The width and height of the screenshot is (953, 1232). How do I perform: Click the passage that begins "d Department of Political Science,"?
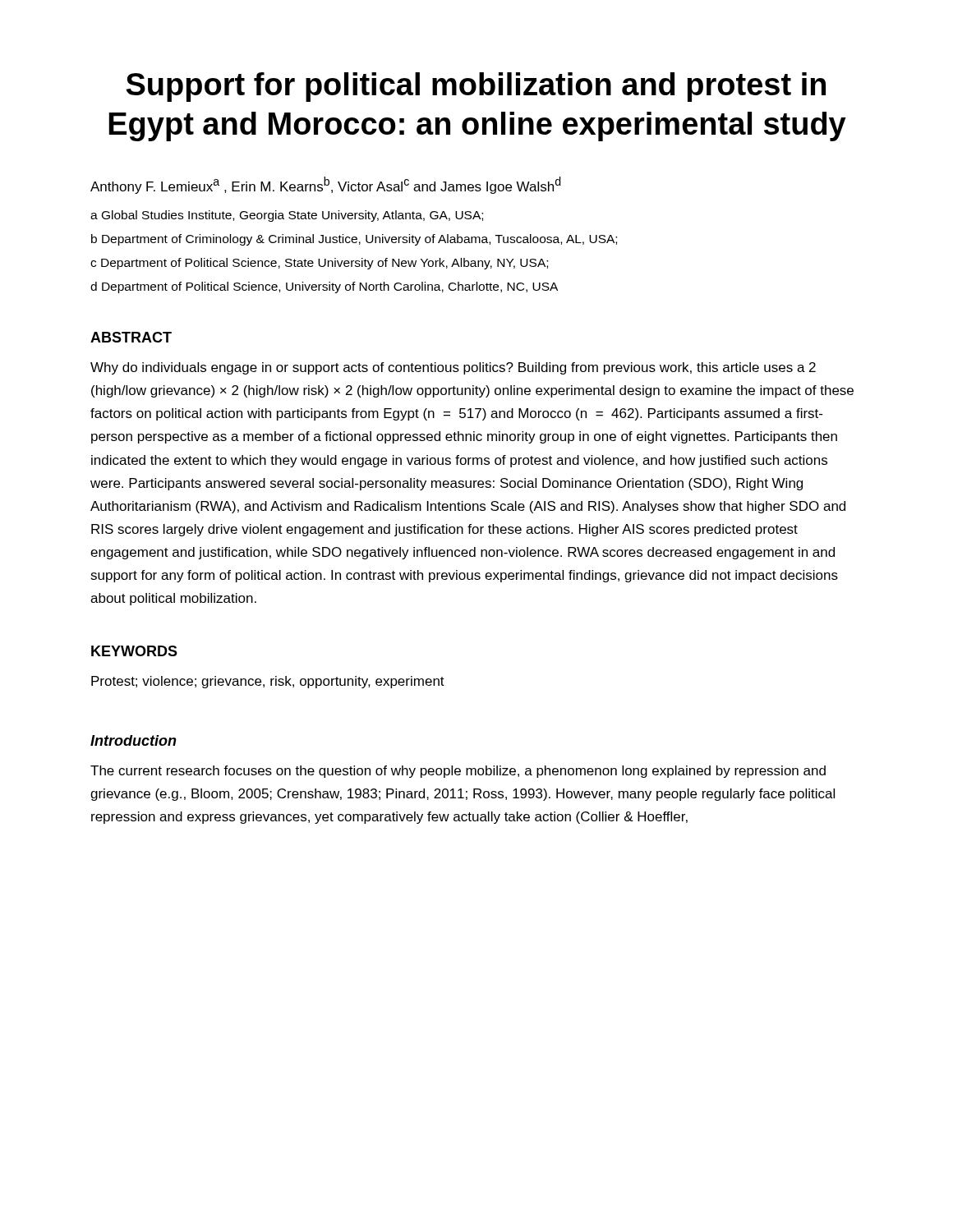click(324, 286)
